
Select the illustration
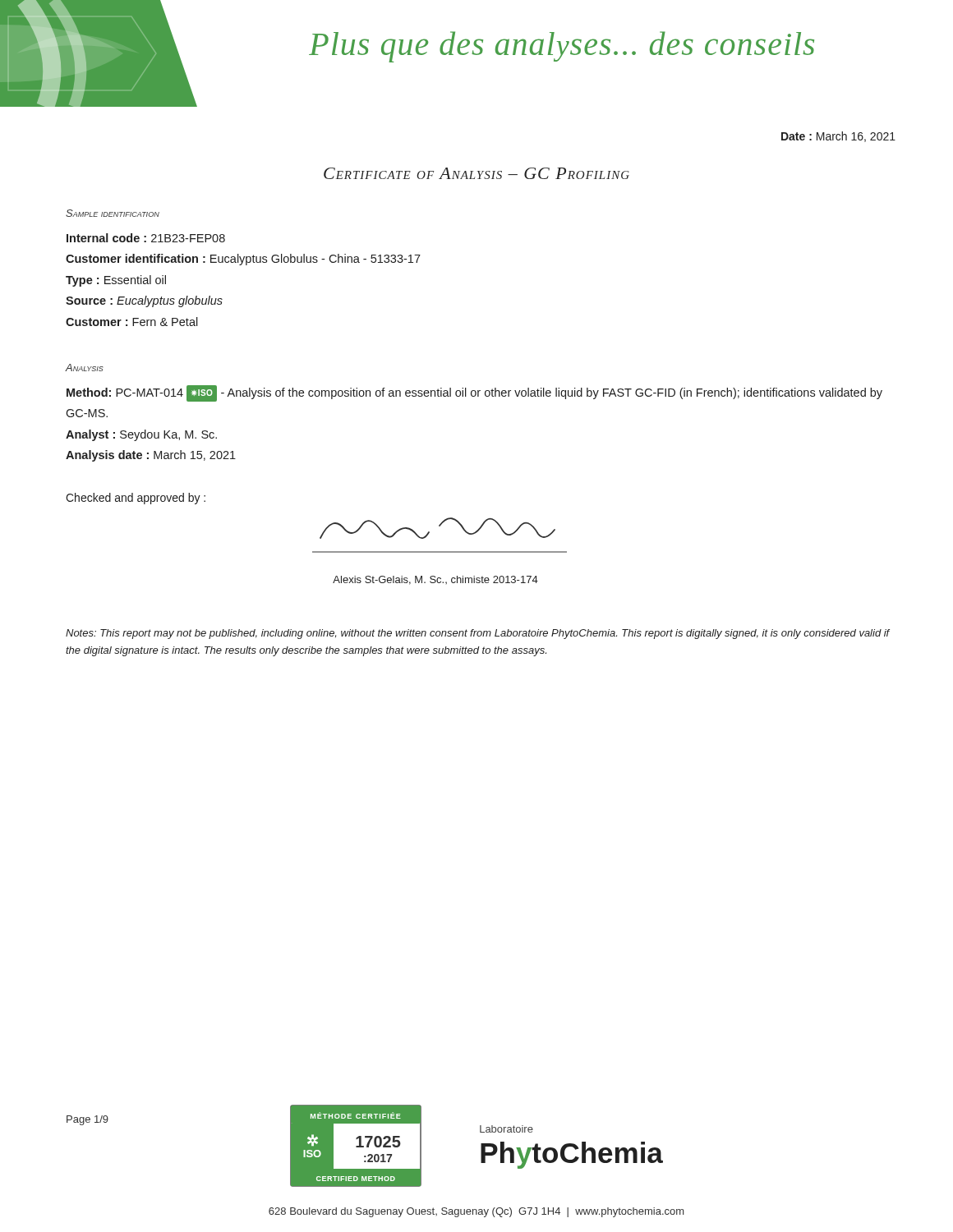435,530
